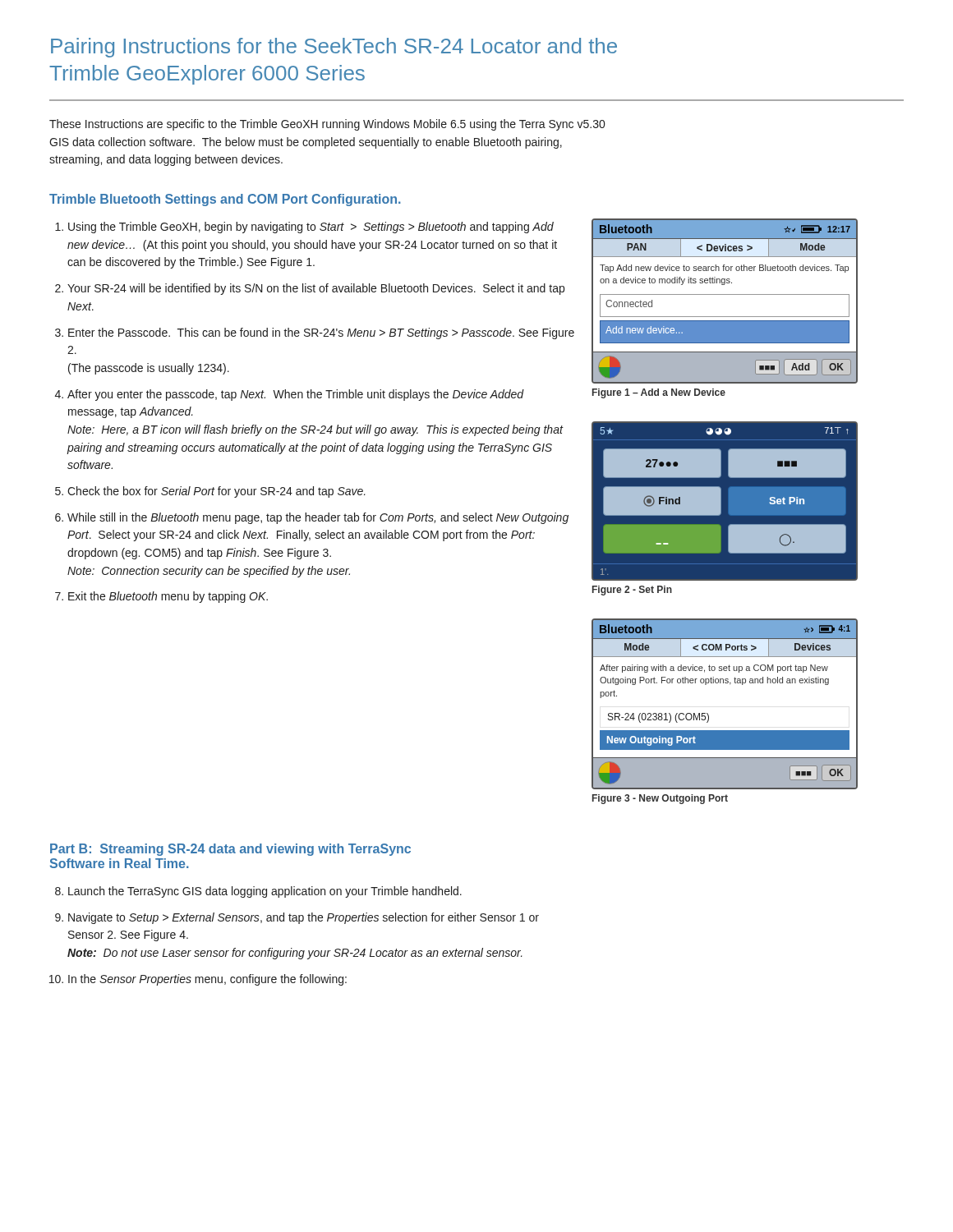Find the element starting "In the Sensor Properties"

click(x=207, y=979)
